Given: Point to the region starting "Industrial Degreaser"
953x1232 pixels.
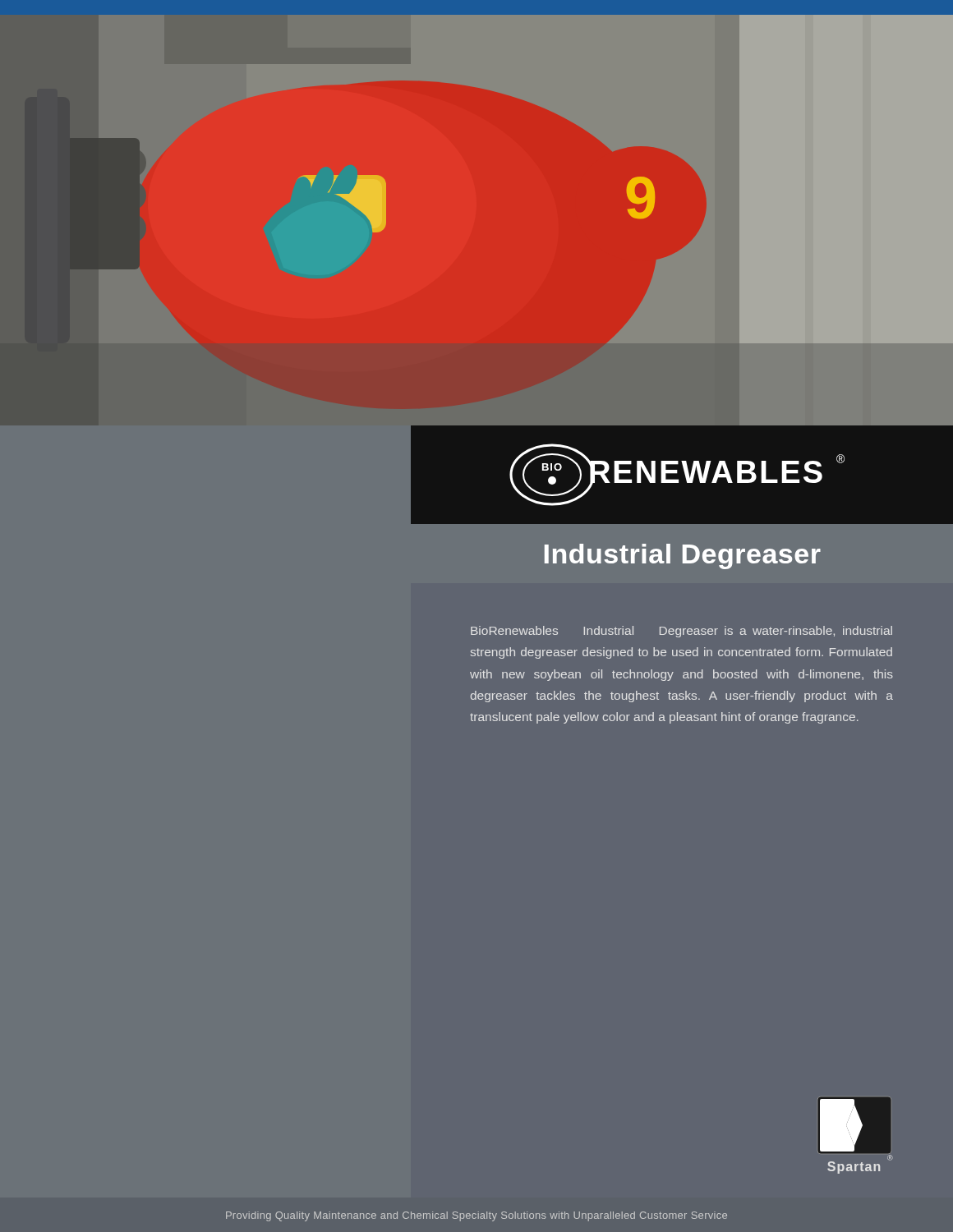Looking at the screenshot, I should coord(682,554).
